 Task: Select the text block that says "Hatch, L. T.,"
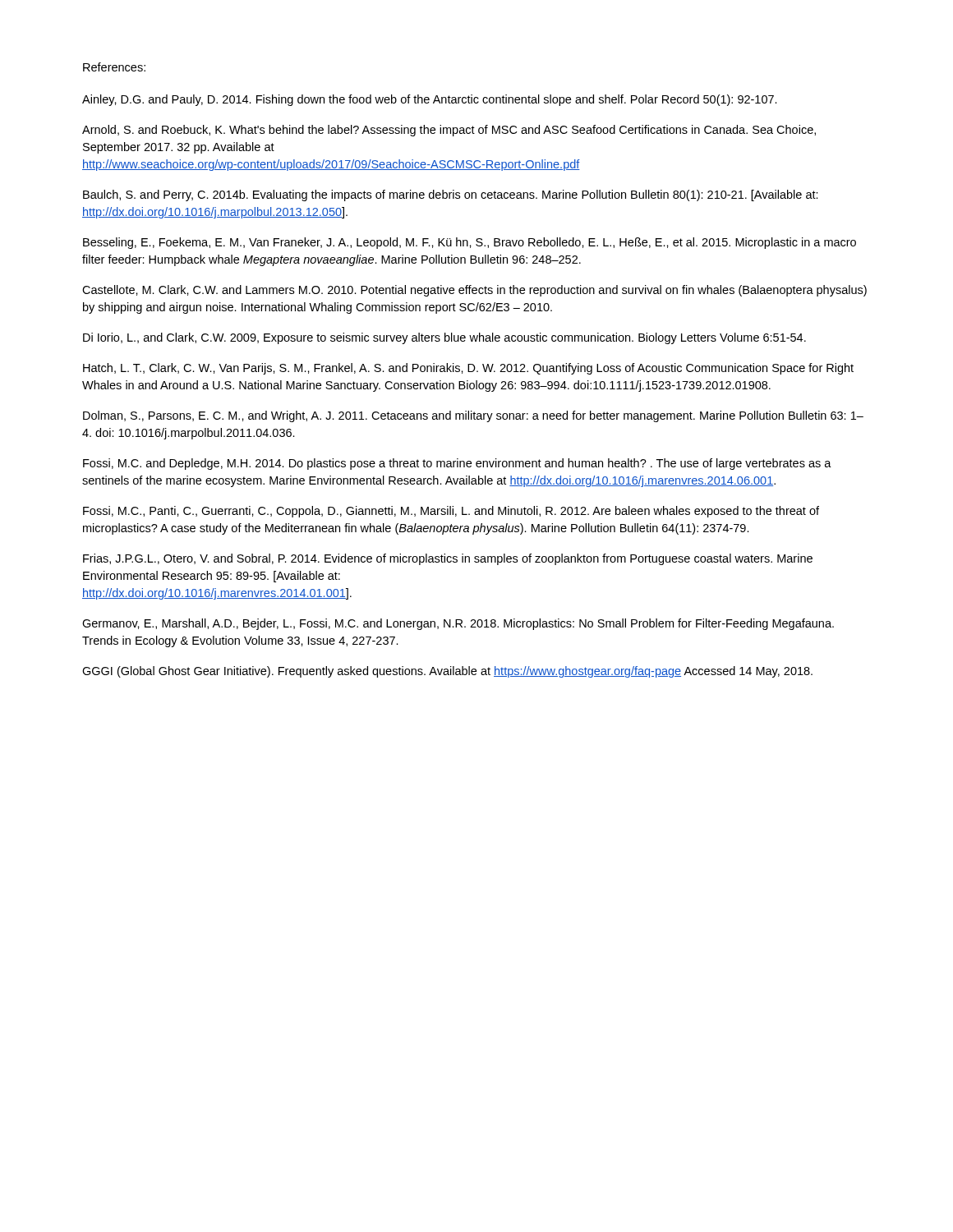[x=468, y=377]
